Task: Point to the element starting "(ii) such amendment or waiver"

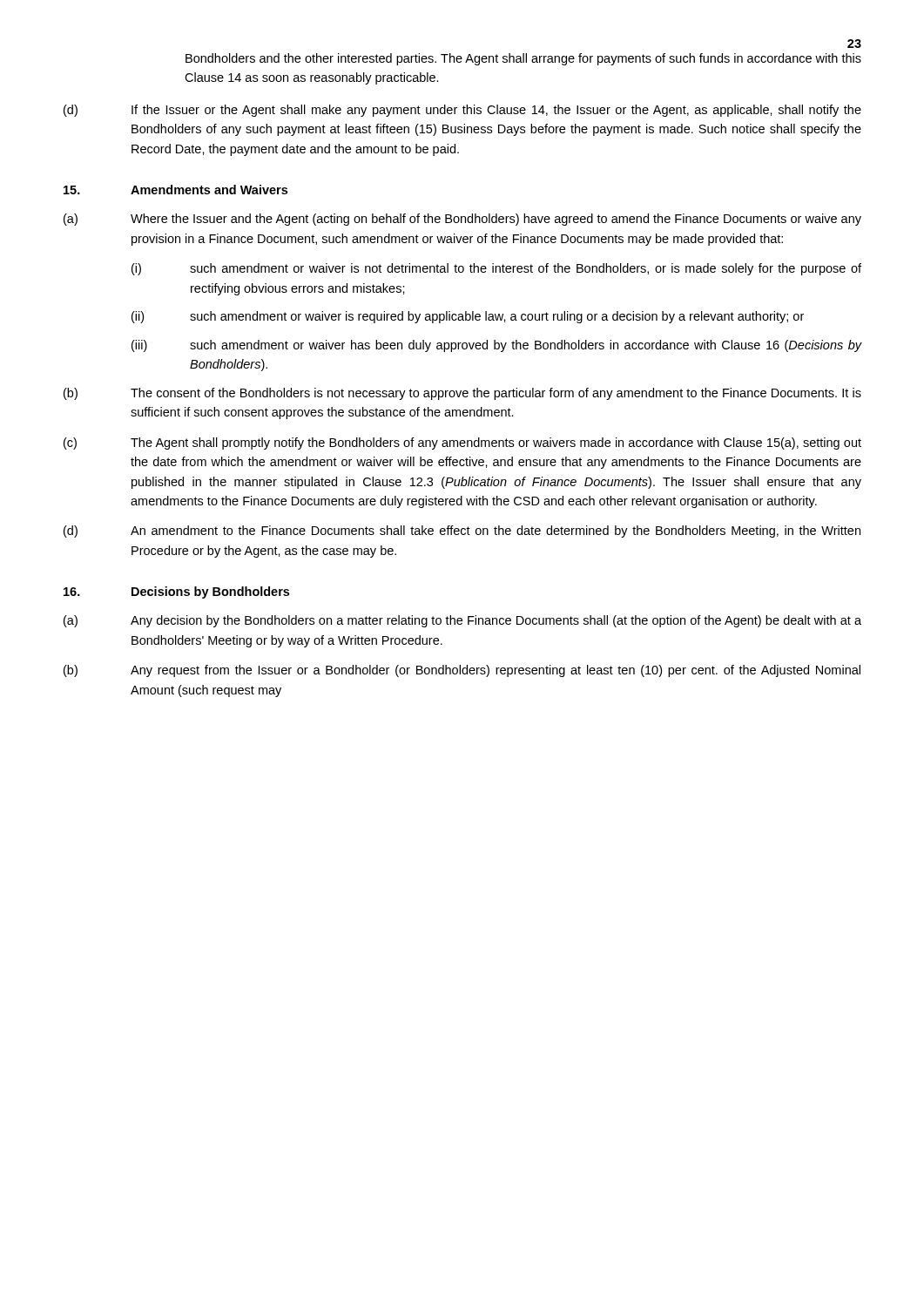Action: (496, 317)
